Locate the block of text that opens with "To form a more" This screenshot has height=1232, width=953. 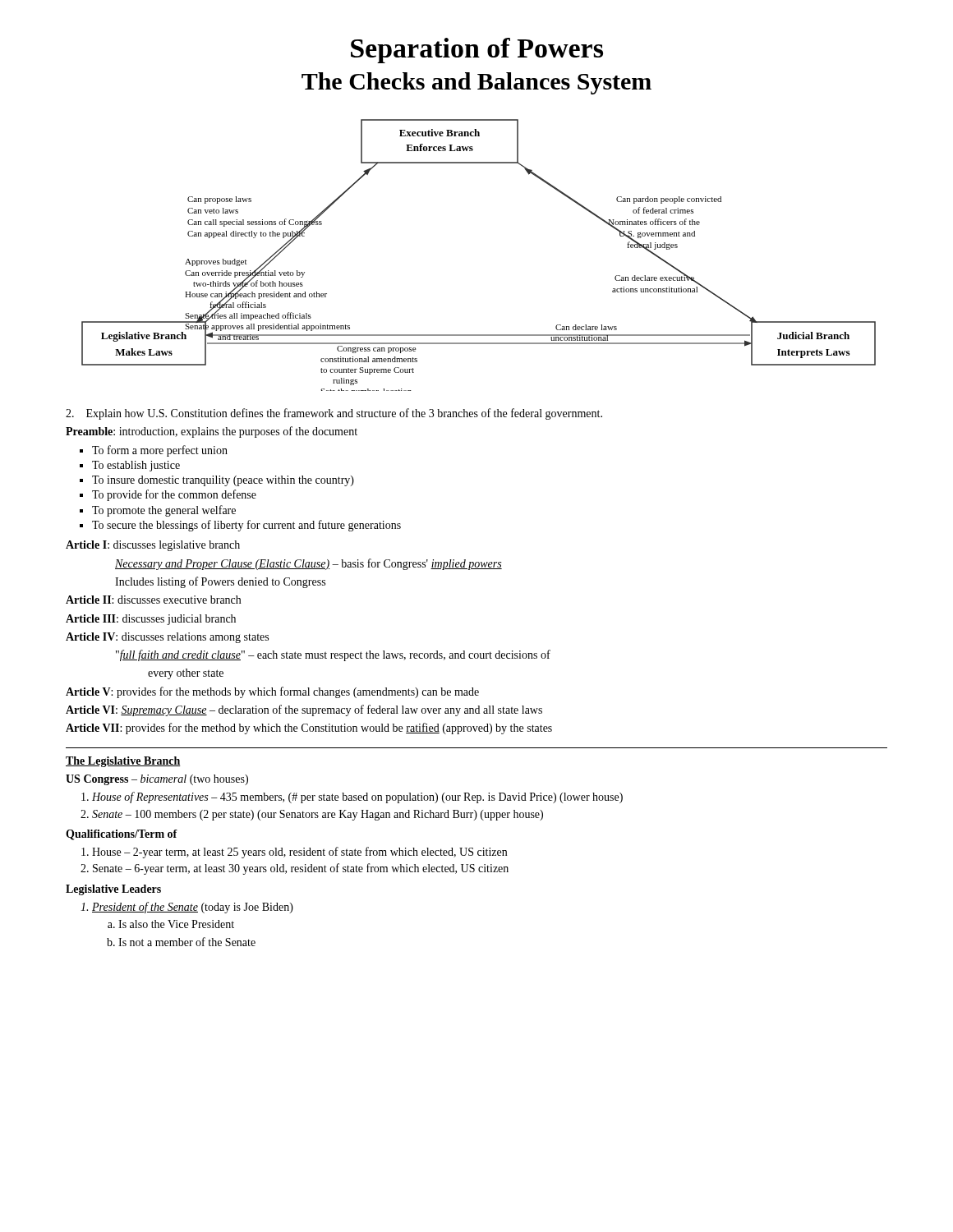154,451
